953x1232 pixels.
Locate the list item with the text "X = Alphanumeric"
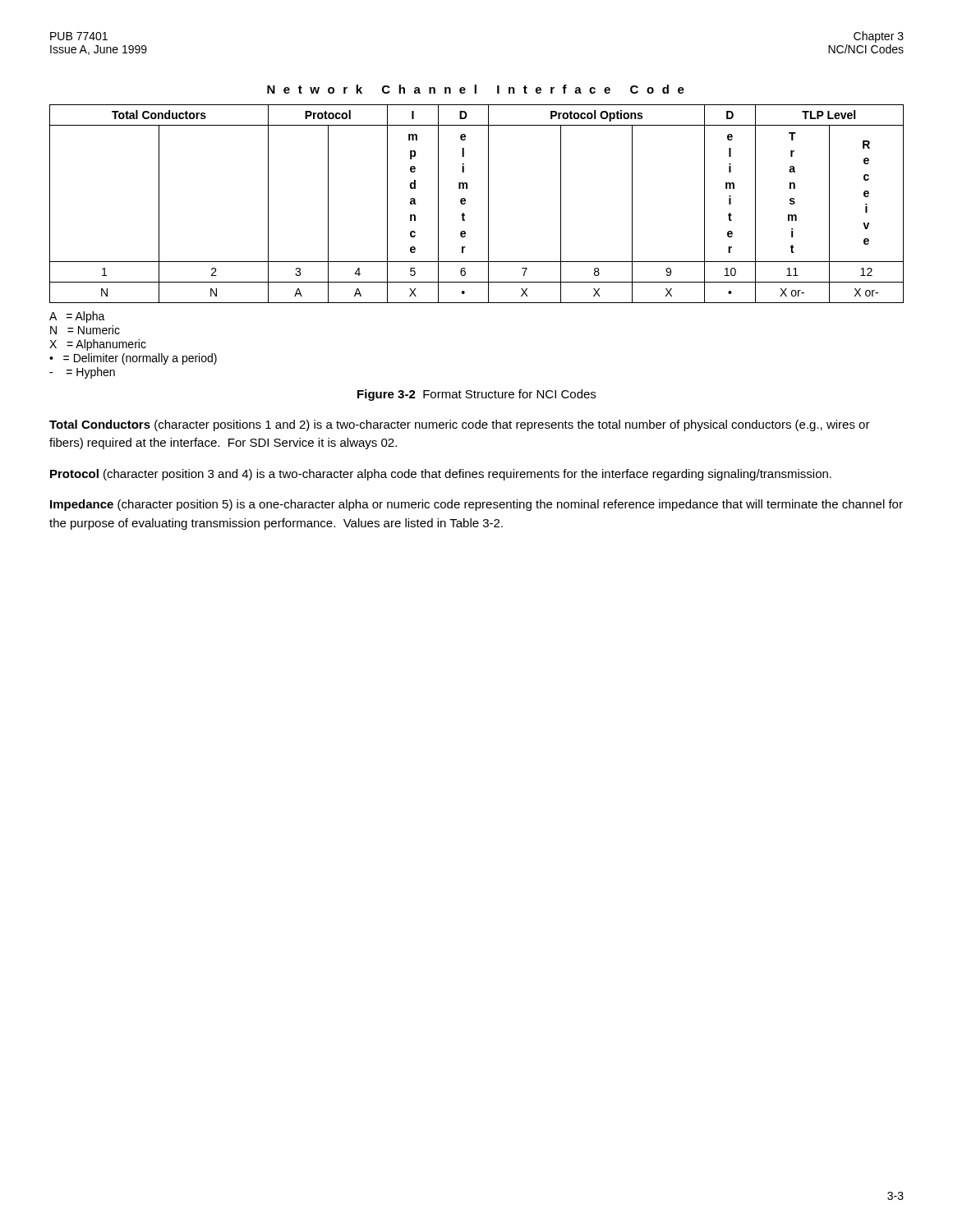(x=98, y=344)
